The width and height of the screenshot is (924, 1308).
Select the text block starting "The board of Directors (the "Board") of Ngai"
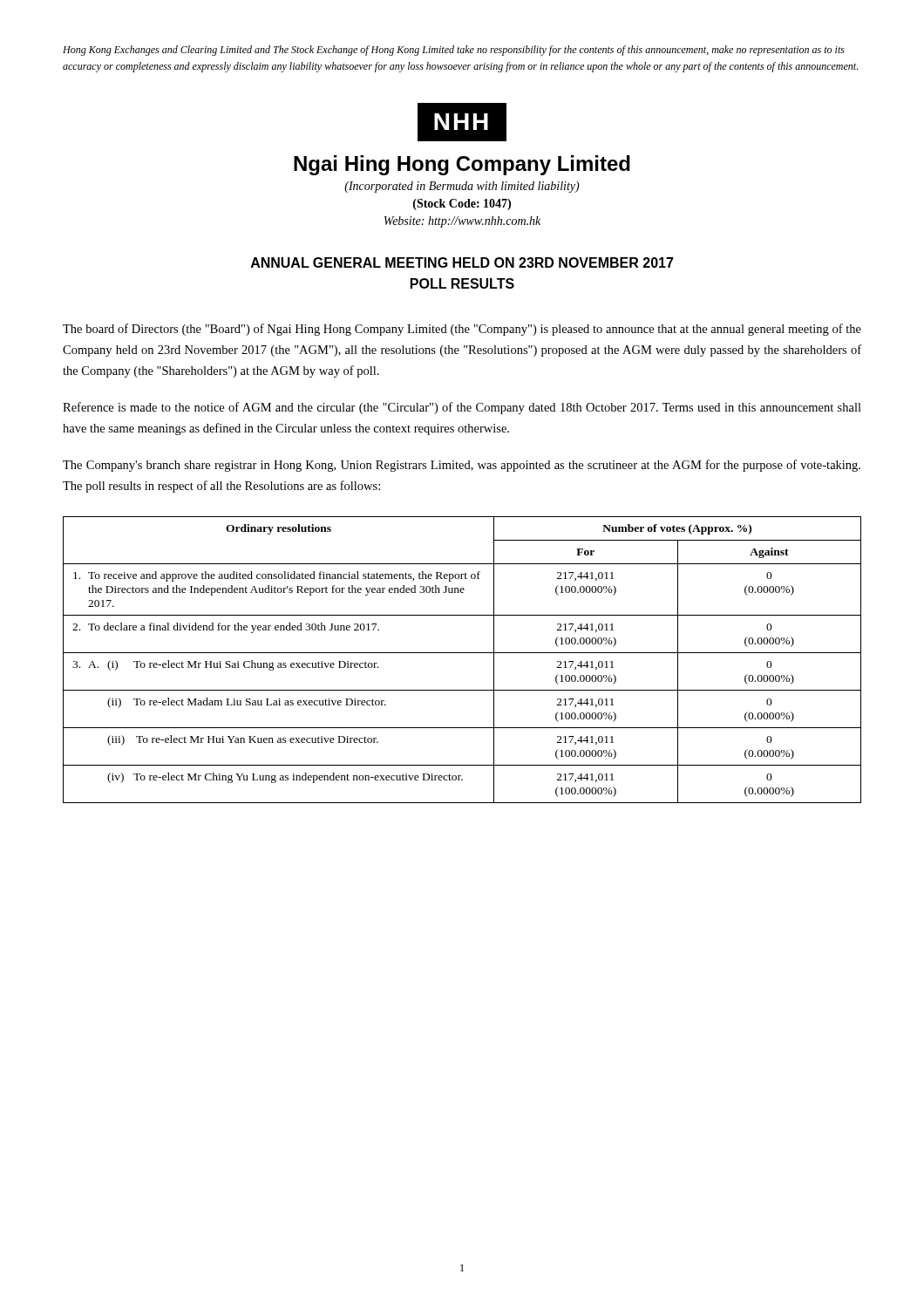(462, 350)
